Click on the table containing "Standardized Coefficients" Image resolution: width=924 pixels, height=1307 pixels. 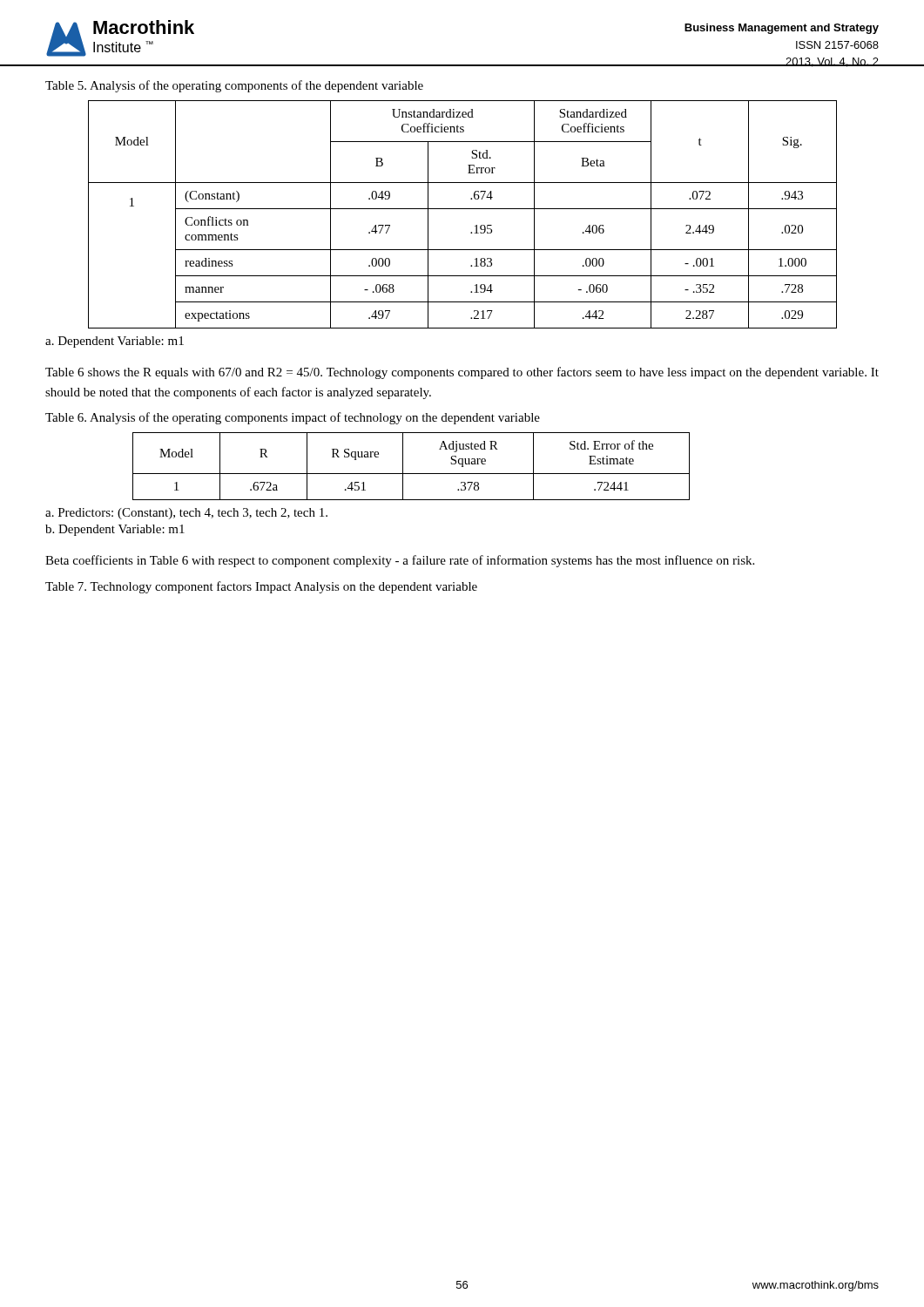462,214
